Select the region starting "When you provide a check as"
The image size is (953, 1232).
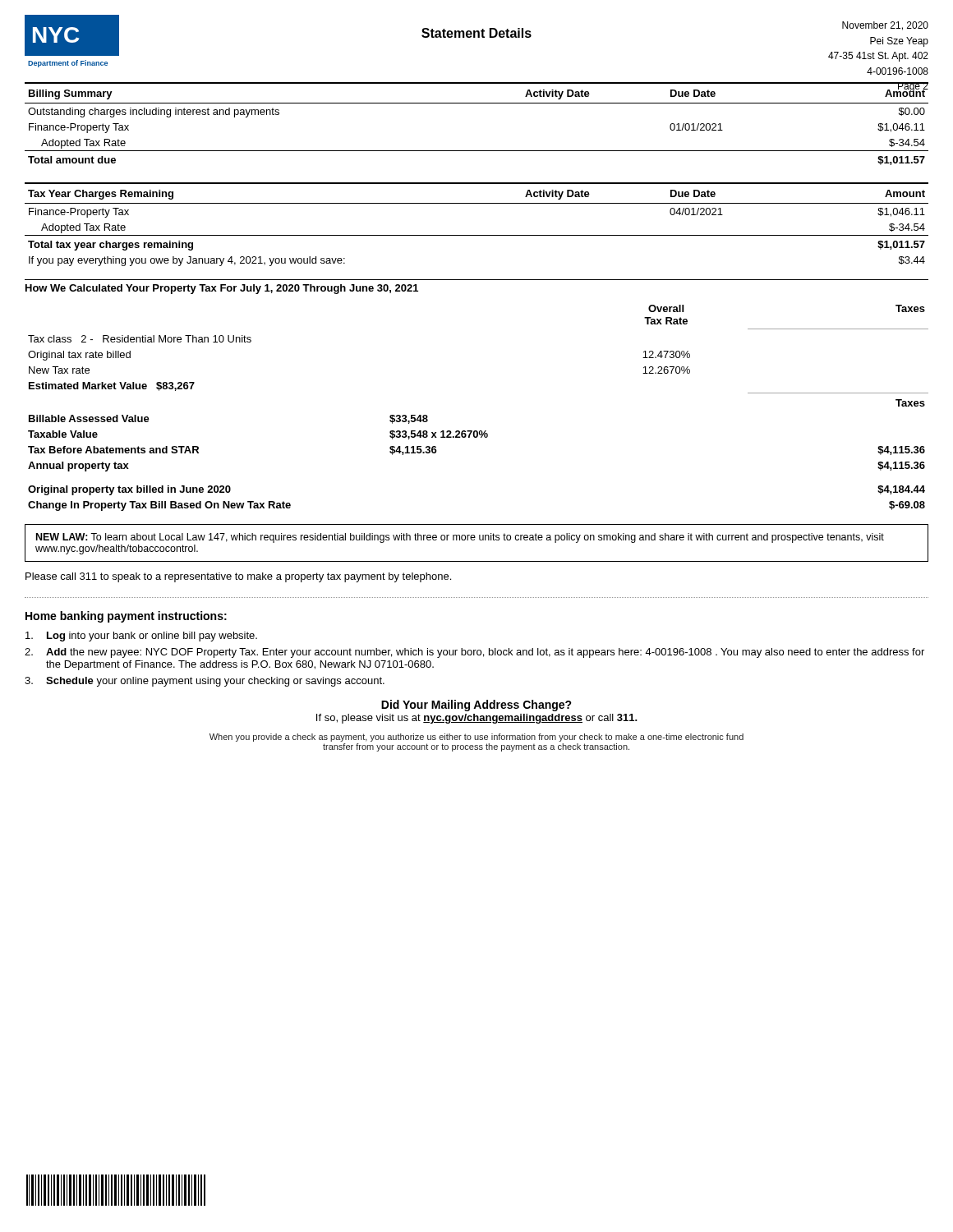[476, 742]
